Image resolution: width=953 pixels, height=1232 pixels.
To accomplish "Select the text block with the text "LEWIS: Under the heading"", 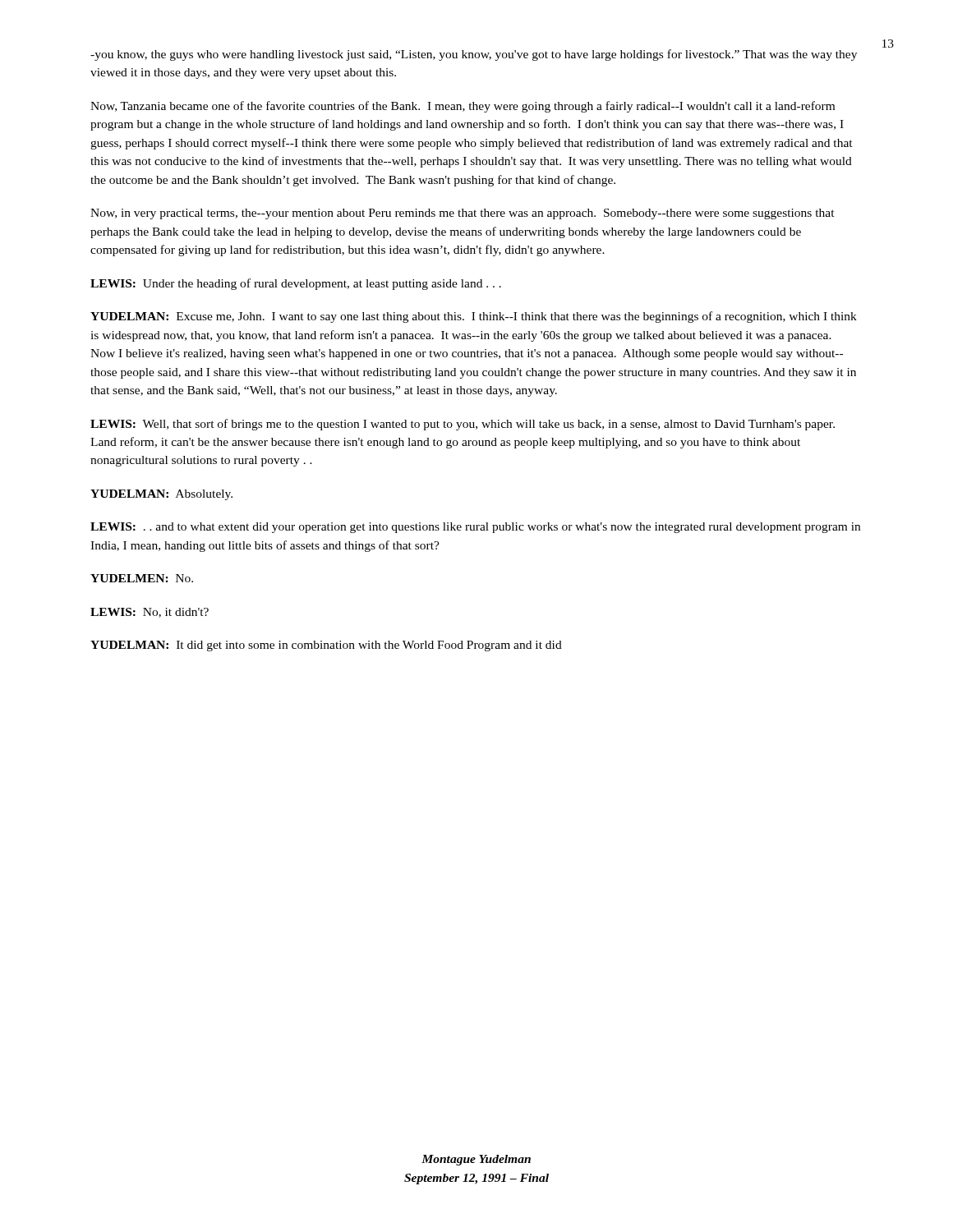I will point(296,283).
